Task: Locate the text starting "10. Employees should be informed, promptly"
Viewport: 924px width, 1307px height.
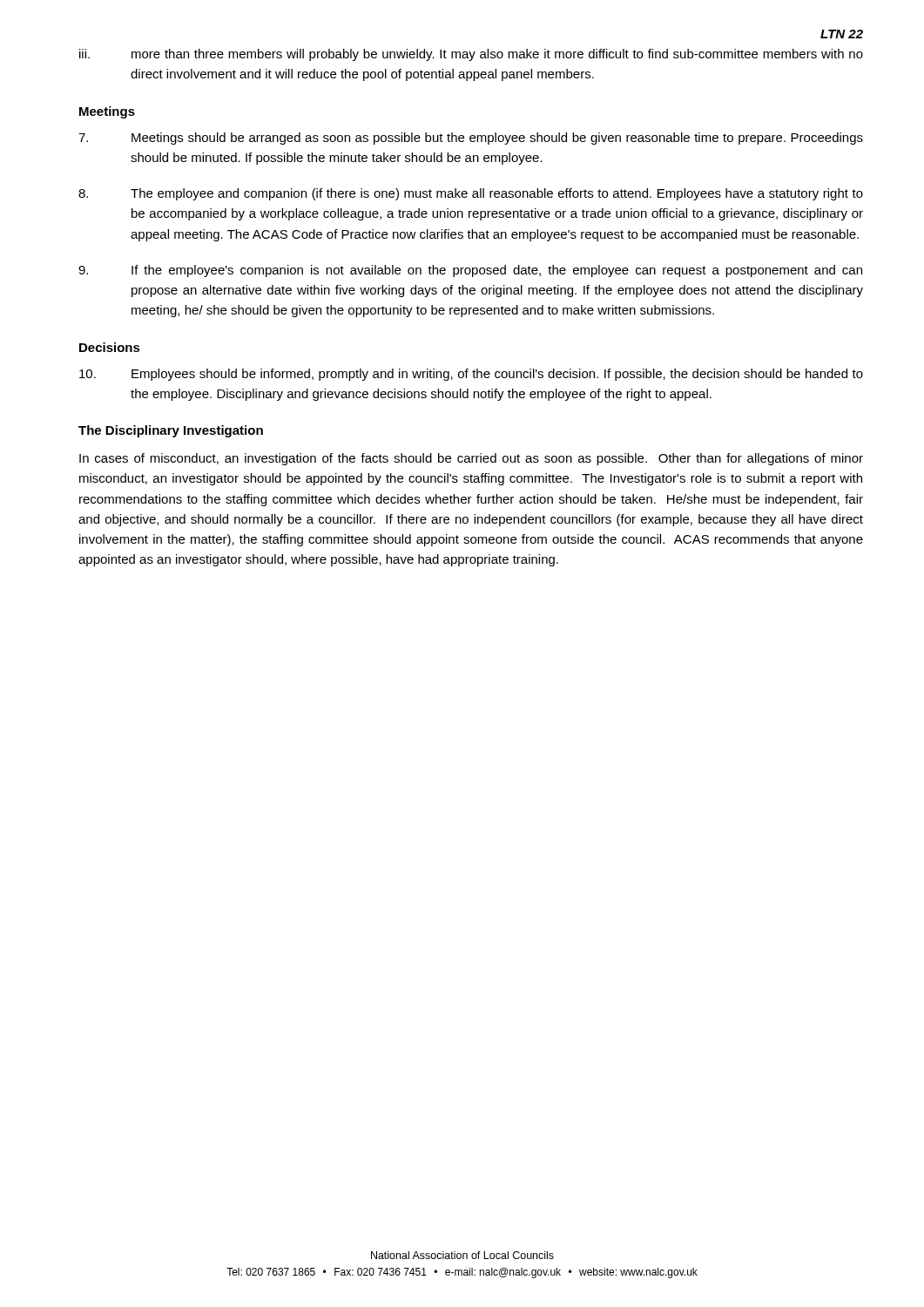Action: 471,383
